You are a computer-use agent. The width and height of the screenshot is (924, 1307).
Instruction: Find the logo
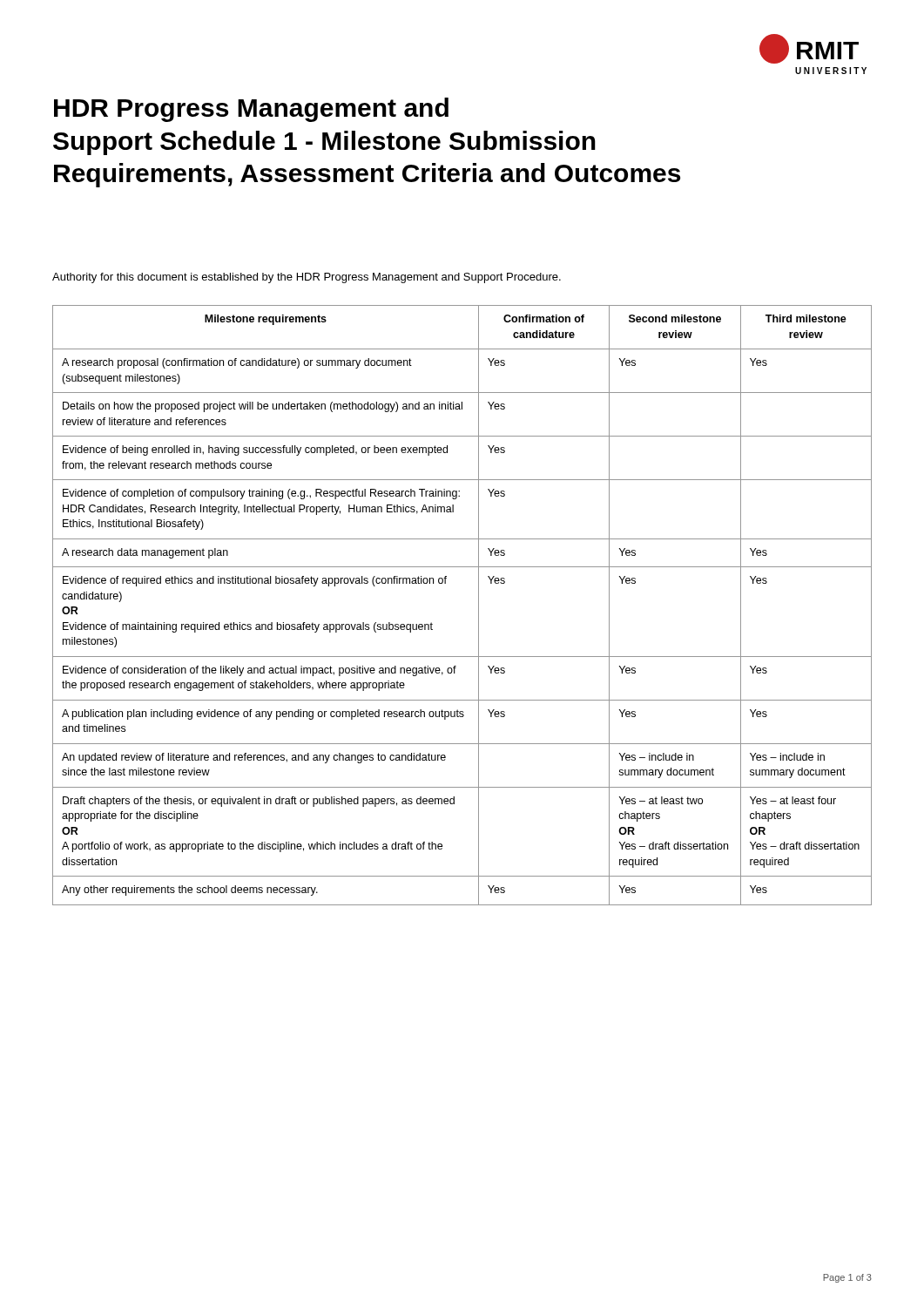(815, 56)
